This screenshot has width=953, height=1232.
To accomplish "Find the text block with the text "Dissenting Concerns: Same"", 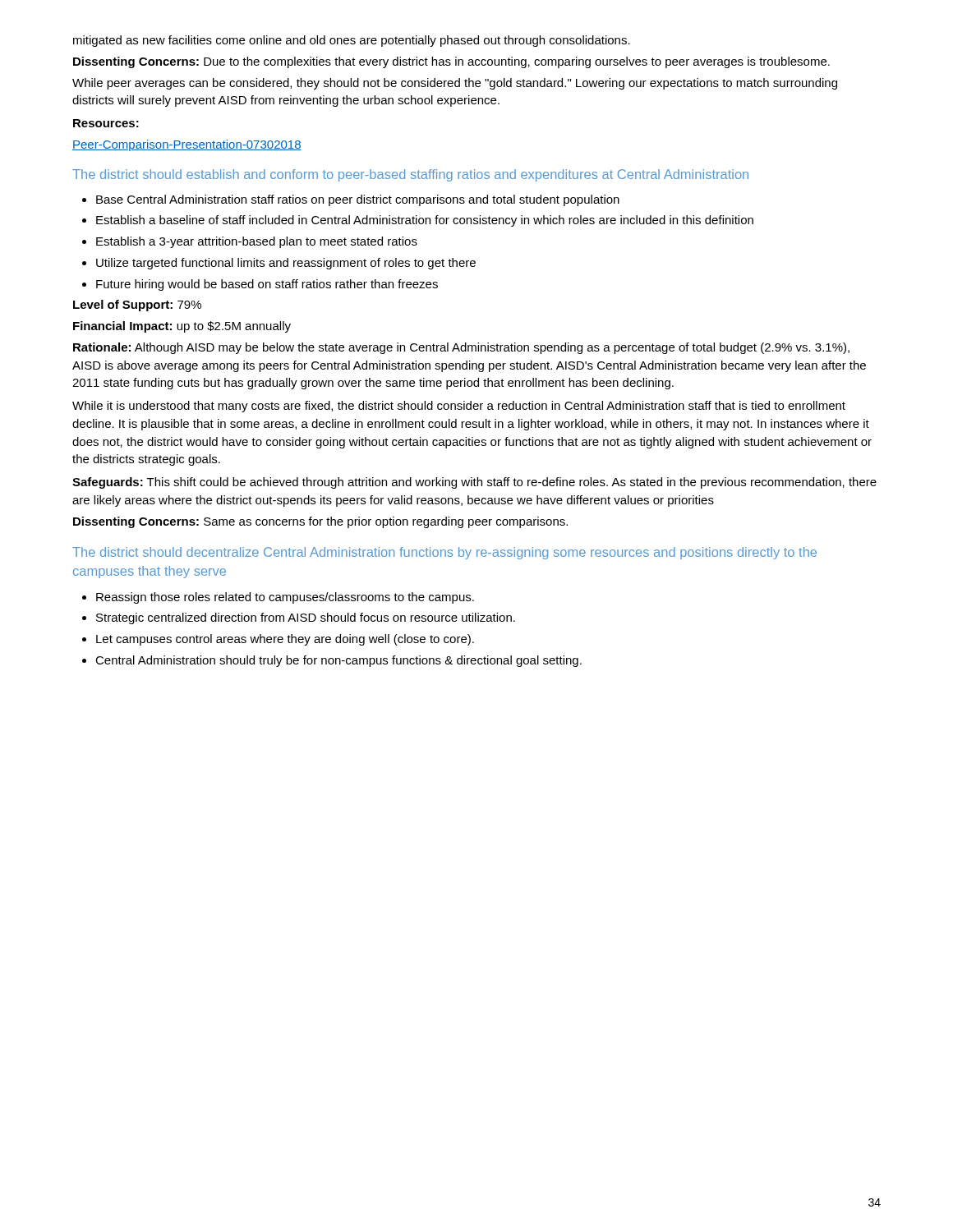I will coord(321,521).
